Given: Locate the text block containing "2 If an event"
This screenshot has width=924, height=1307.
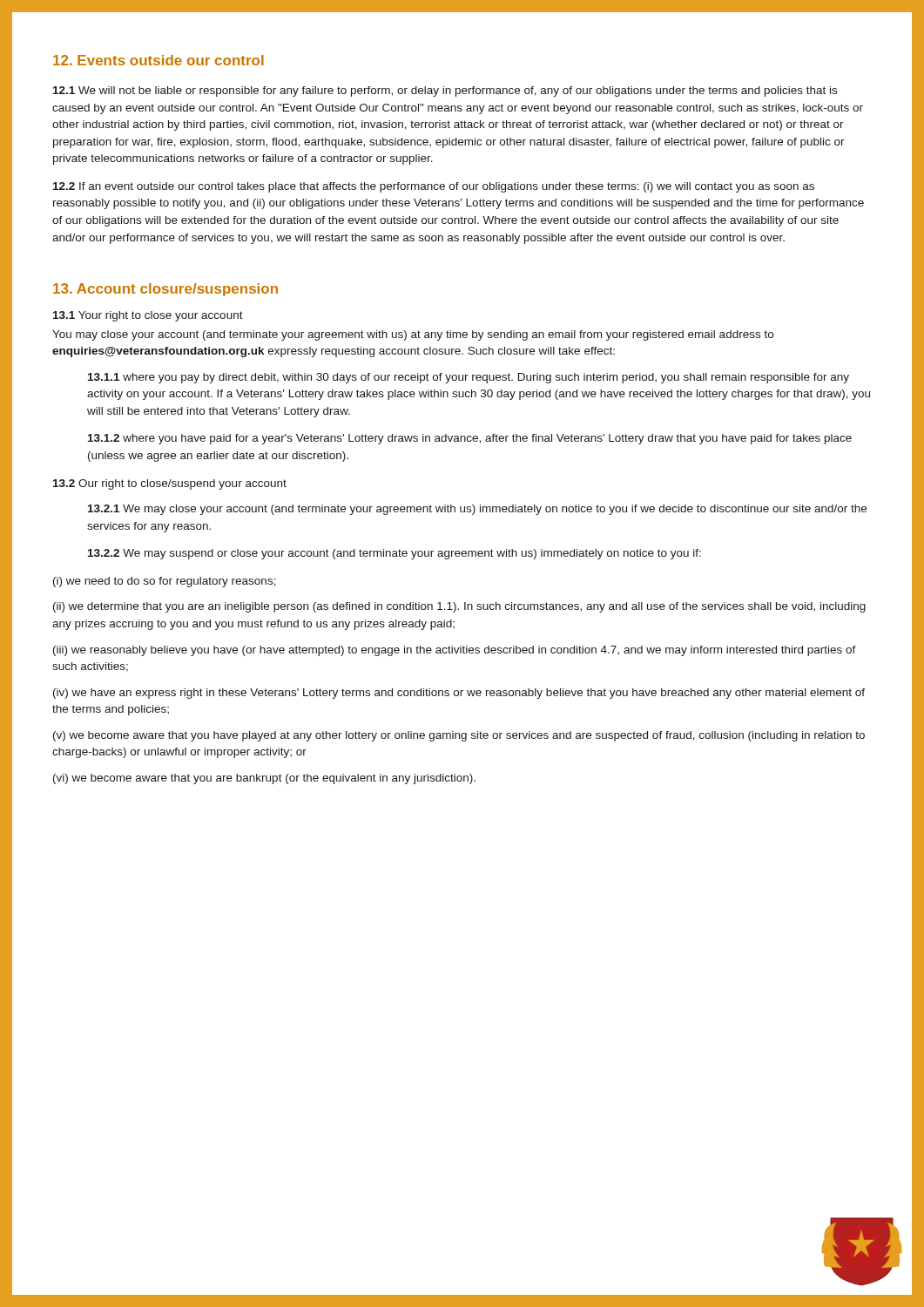Looking at the screenshot, I should pyautogui.click(x=462, y=212).
